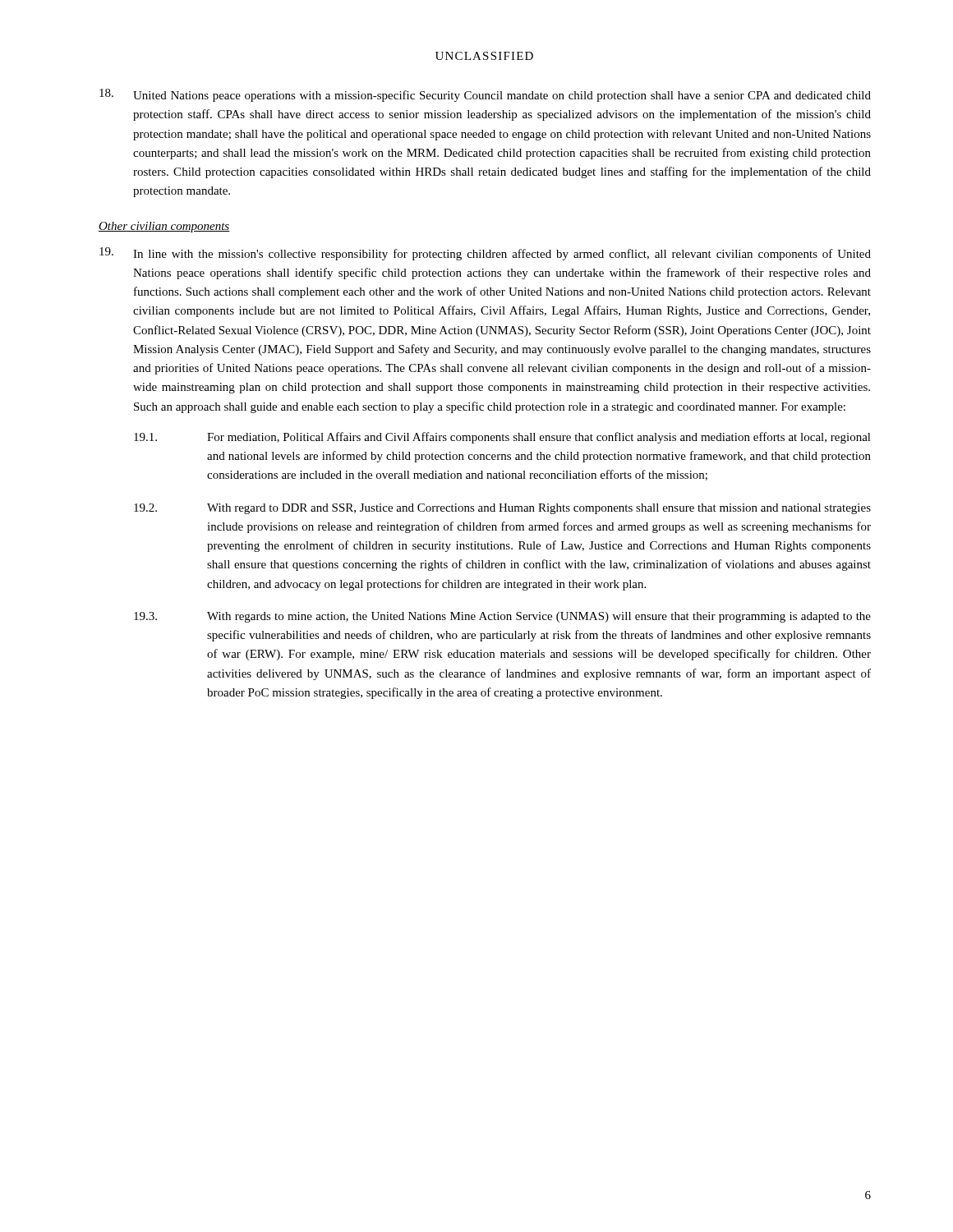
Task: Navigate to the text block starting "Other civilian components"
Action: 164,225
